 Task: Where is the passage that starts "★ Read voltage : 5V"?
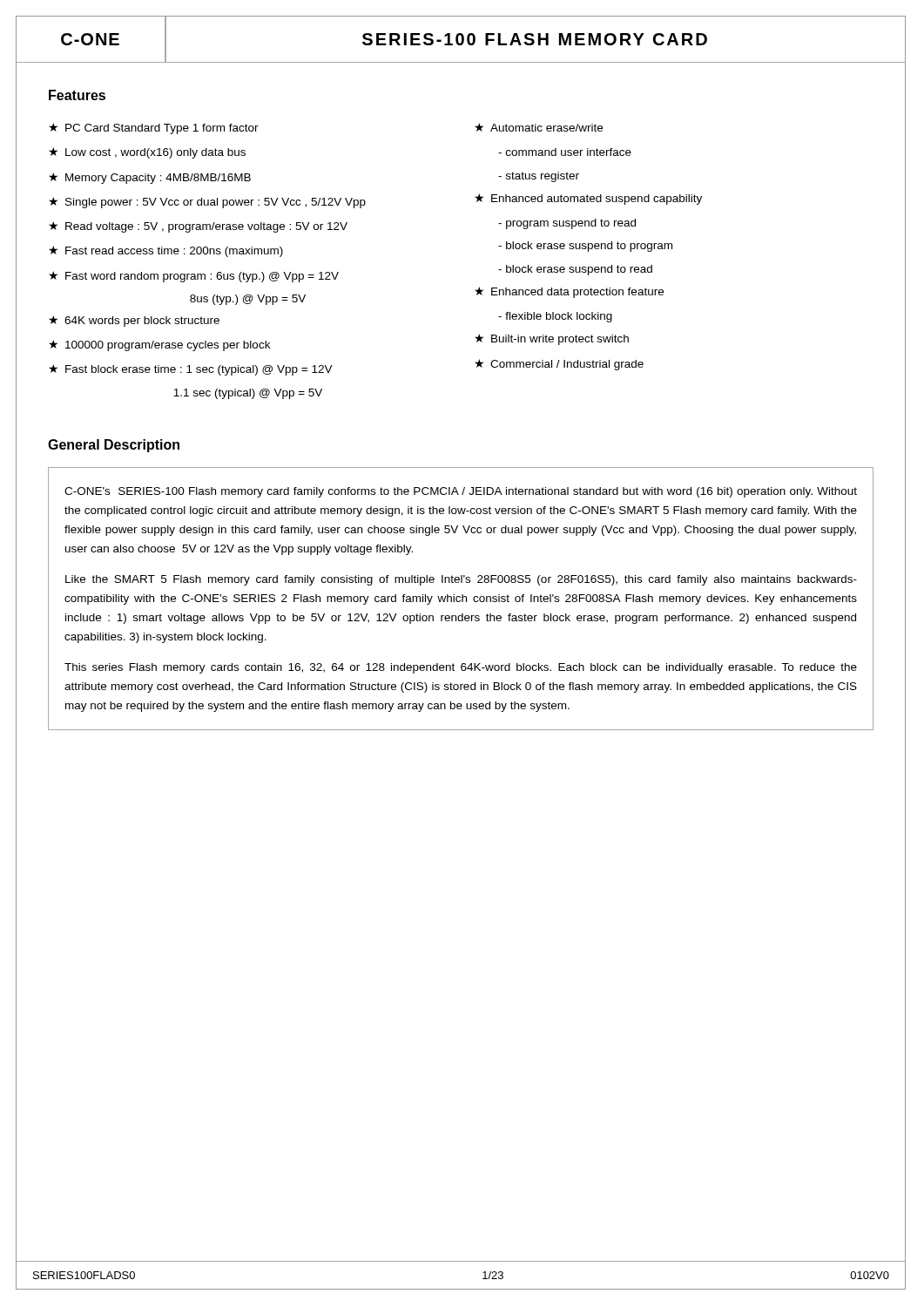pos(198,227)
